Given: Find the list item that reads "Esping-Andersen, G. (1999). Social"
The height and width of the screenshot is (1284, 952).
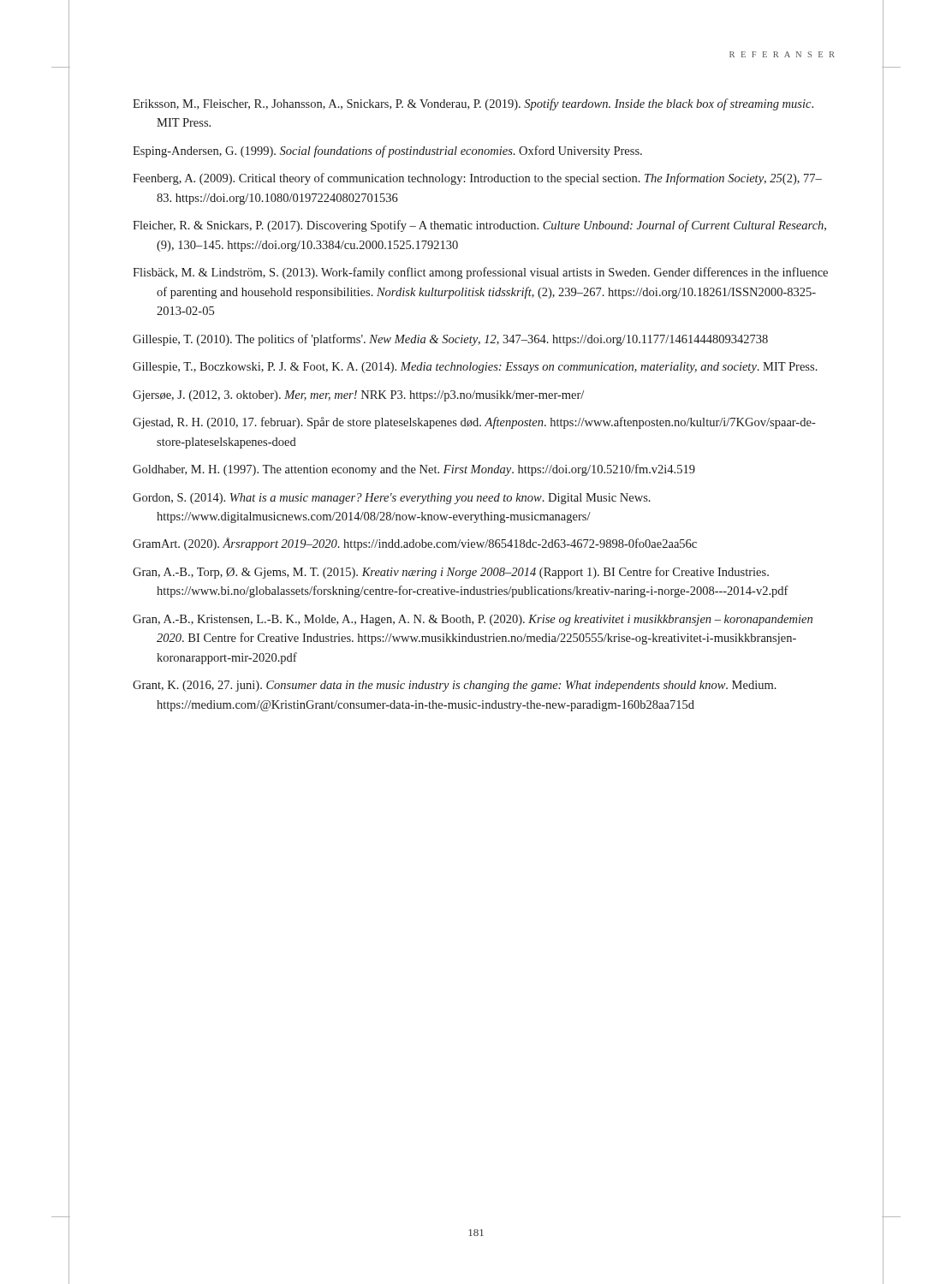Looking at the screenshot, I should [388, 151].
